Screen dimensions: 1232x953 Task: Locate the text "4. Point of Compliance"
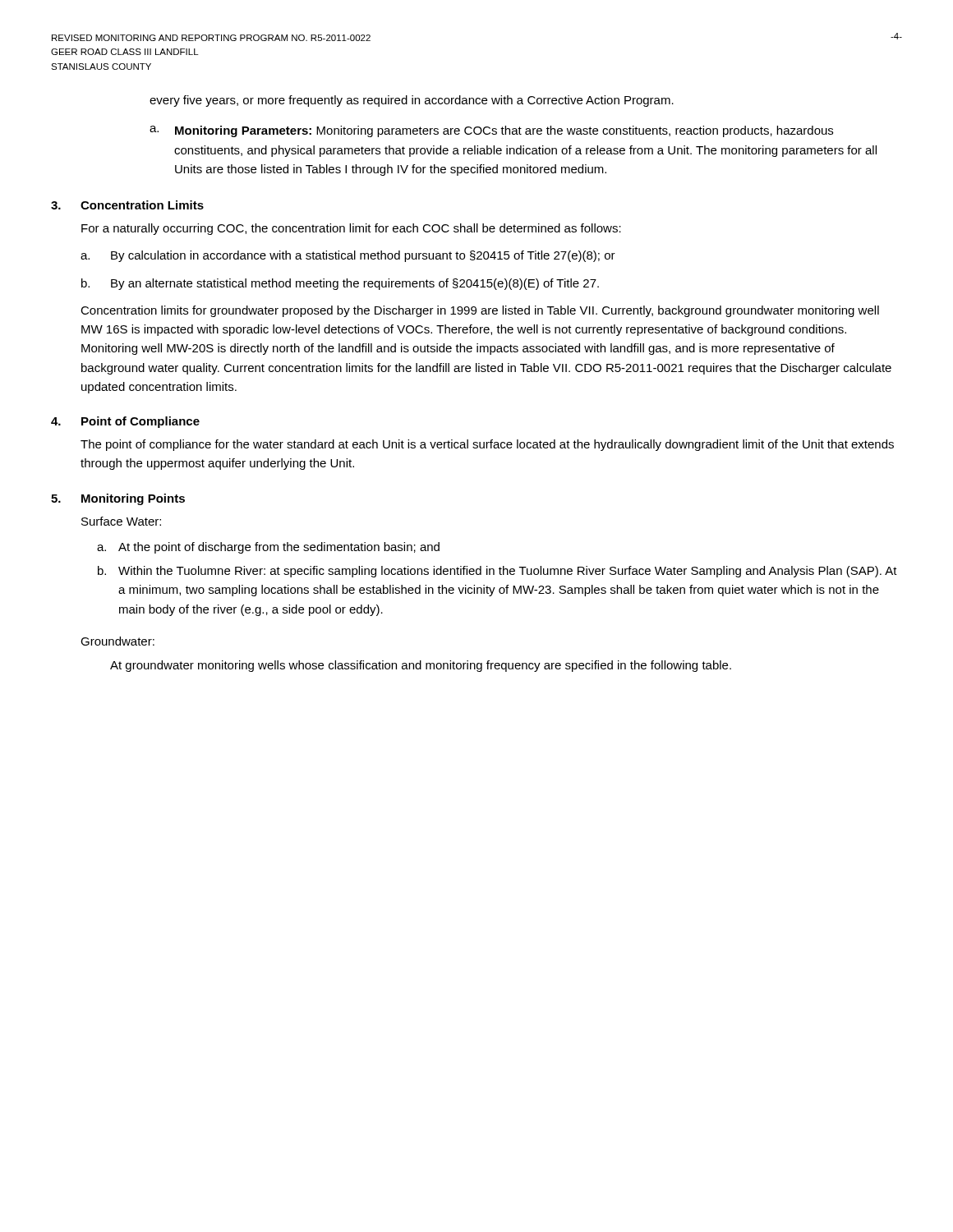point(125,421)
